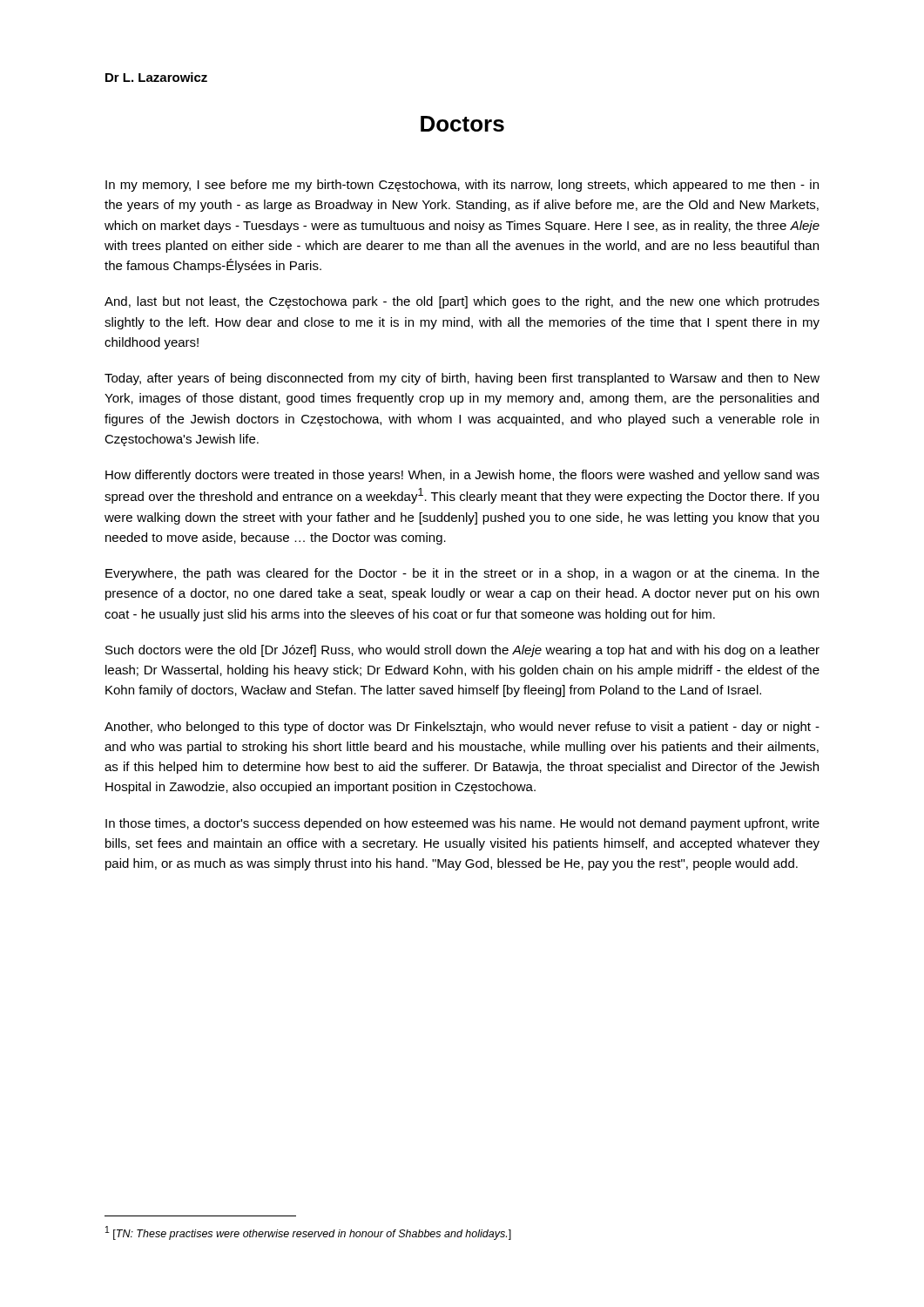This screenshot has width=924, height=1307.
Task: Point to the text starting "Dr L. Lazarowicz"
Action: pyautogui.click(x=156, y=77)
